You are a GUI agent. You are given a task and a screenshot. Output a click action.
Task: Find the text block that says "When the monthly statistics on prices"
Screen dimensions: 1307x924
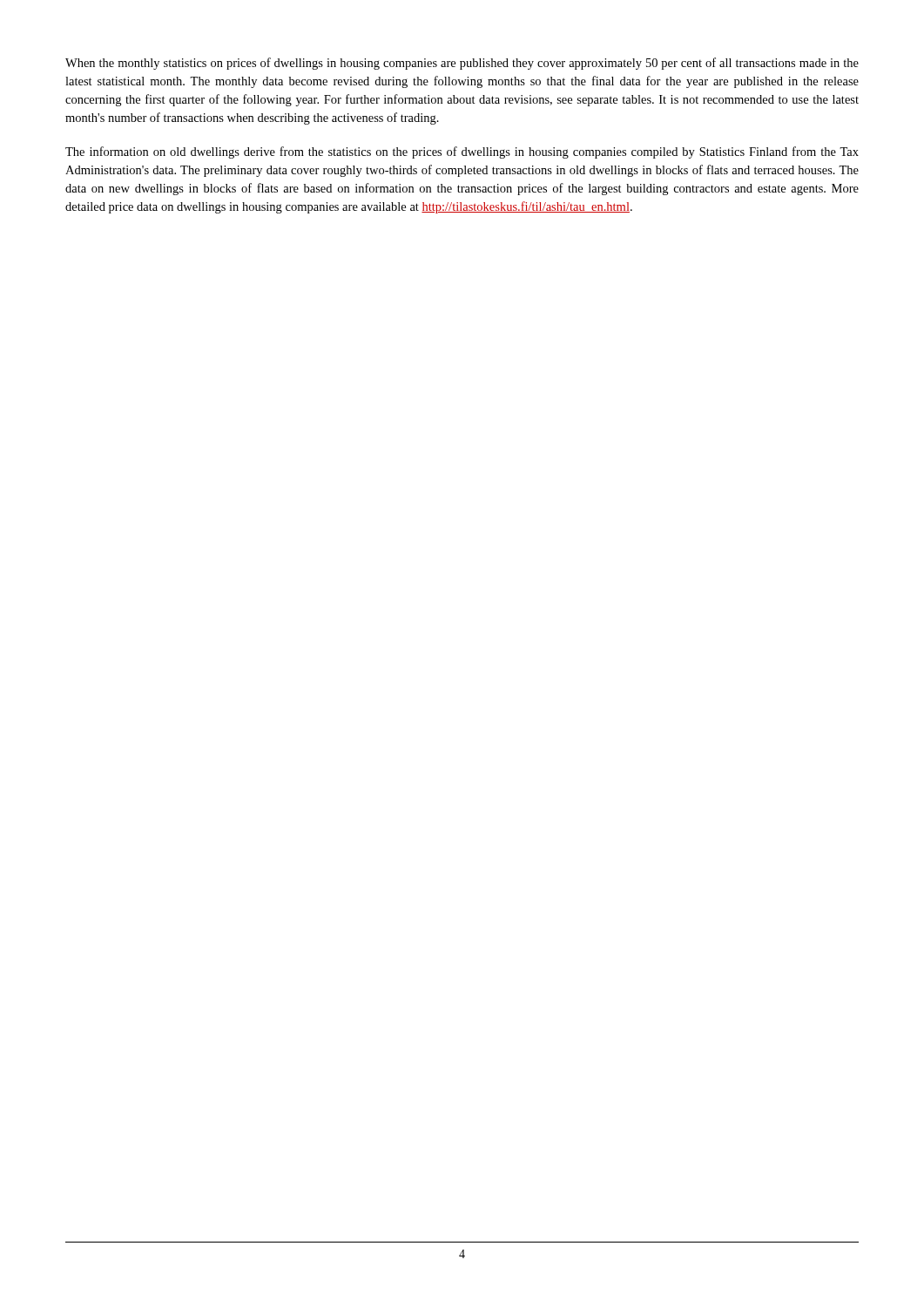point(462,90)
